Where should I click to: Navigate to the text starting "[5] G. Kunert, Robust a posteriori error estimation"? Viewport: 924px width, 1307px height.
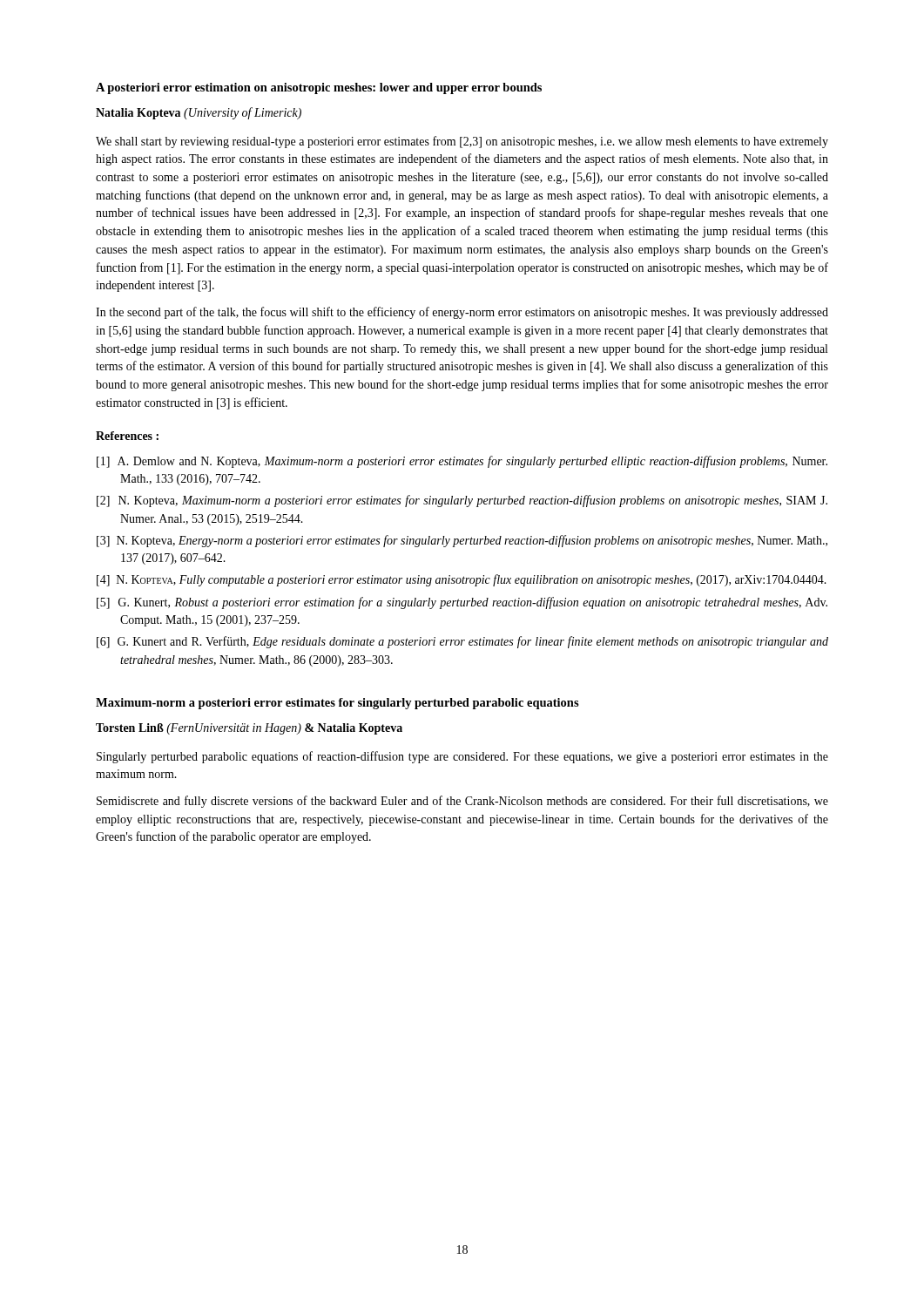click(462, 611)
